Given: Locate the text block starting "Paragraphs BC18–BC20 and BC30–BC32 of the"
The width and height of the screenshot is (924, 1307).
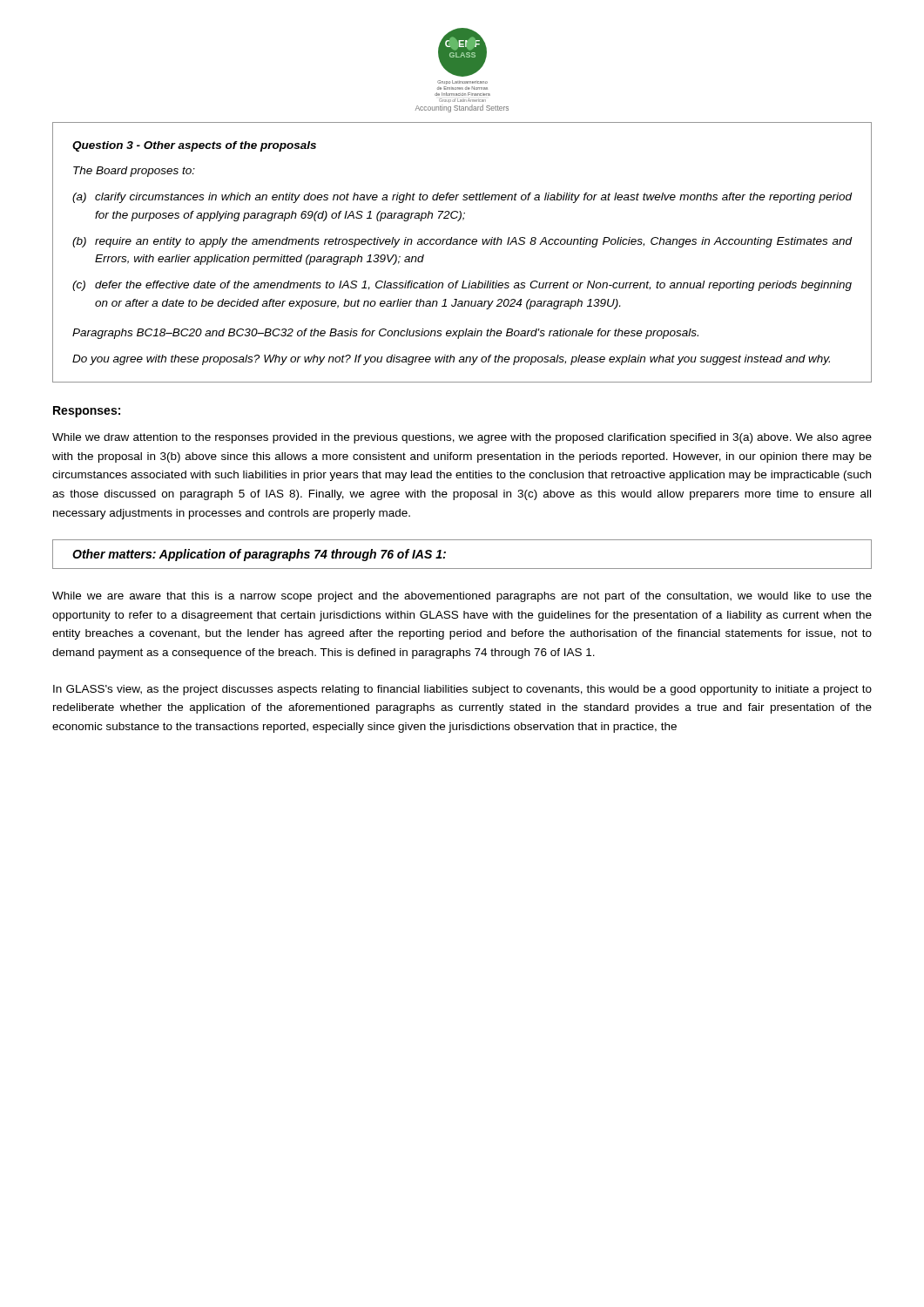Looking at the screenshot, I should pos(386,332).
